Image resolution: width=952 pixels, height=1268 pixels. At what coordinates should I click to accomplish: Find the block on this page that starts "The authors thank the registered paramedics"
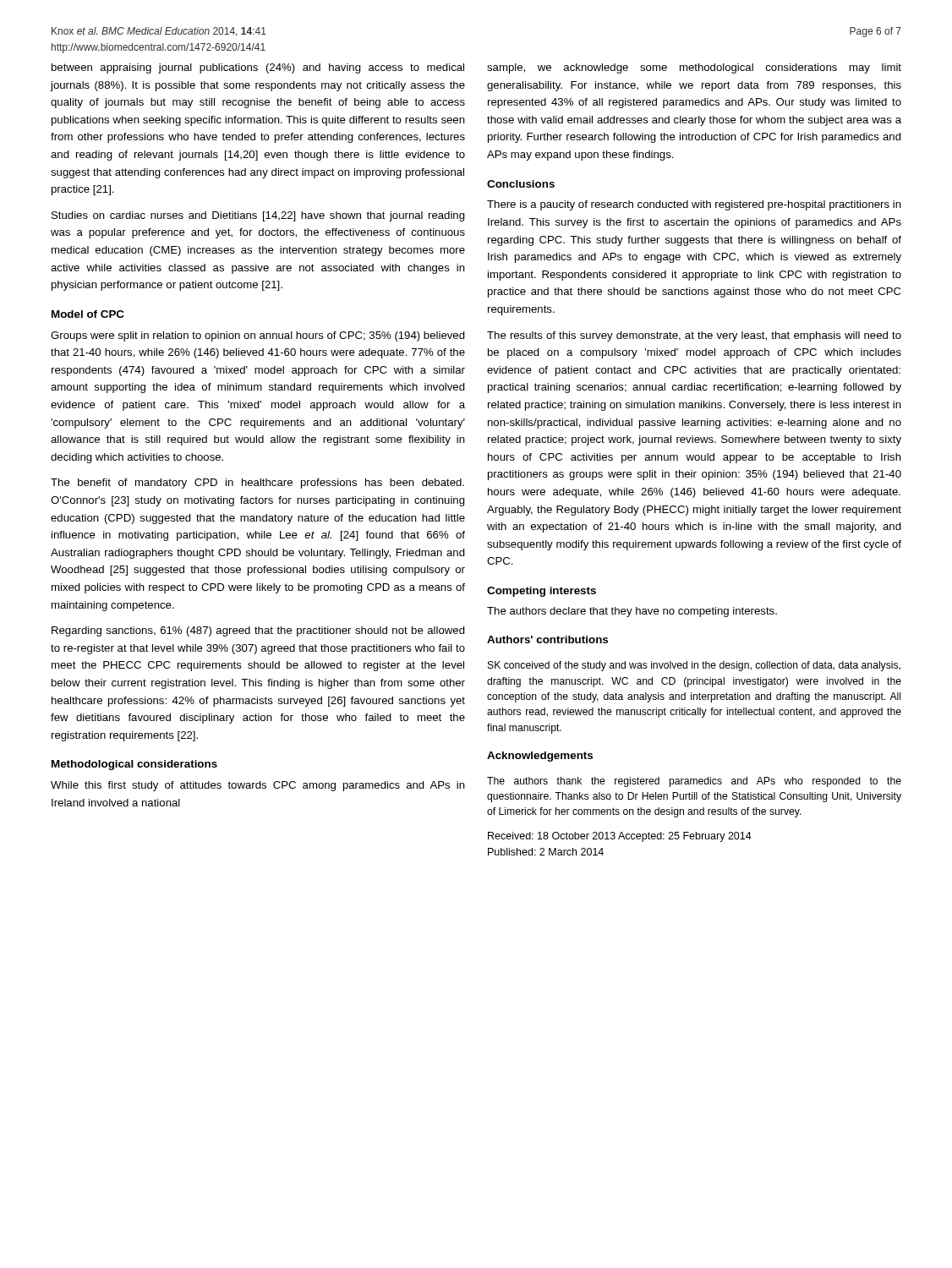click(x=694, y=796)
